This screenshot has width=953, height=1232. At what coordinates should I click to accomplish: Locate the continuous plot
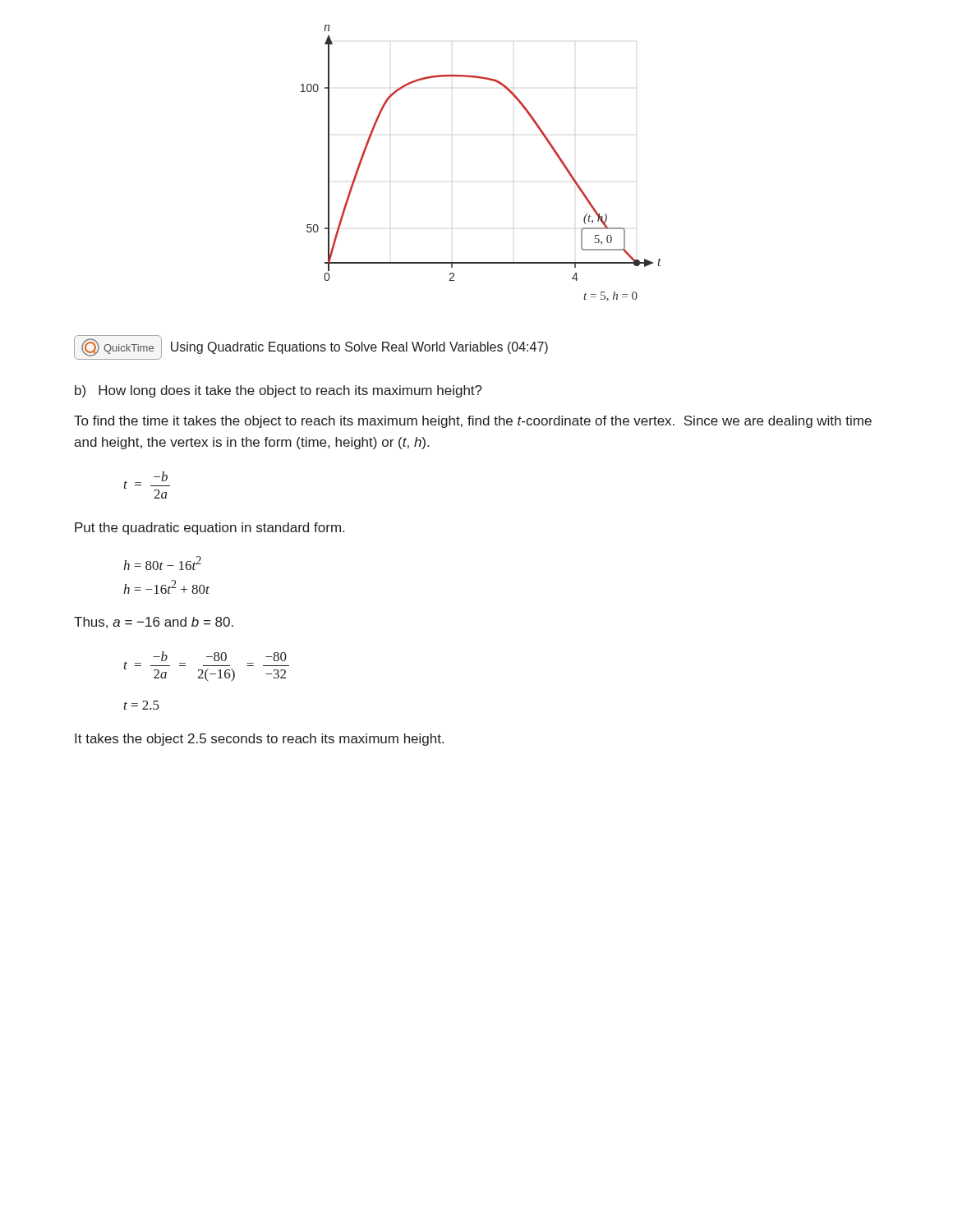(476, 172)
